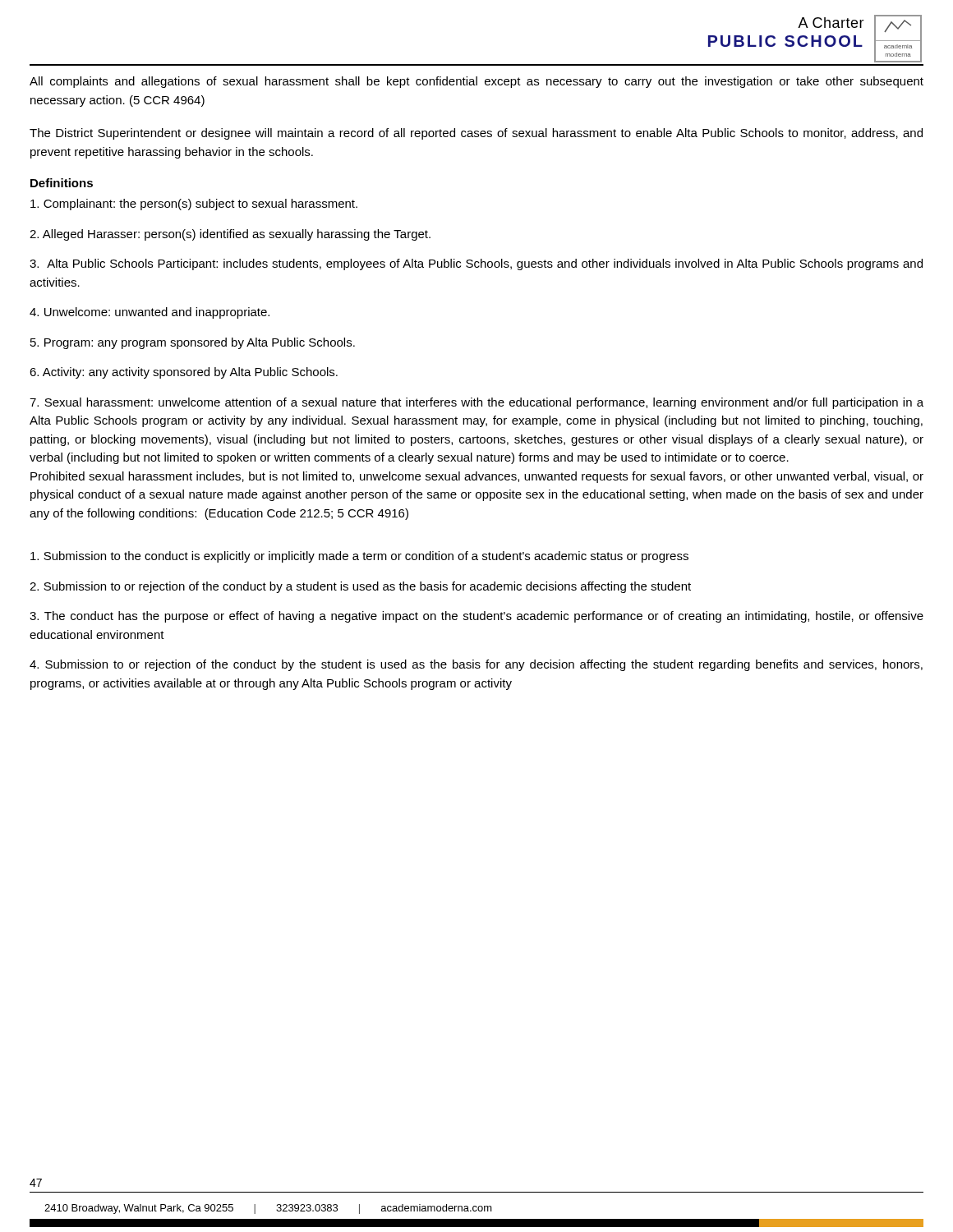Find the block on this page that starts "All complaints and allegations of sexual harassment"
The height and width of the screenshot is (1232, 953).
pos(476,90)
